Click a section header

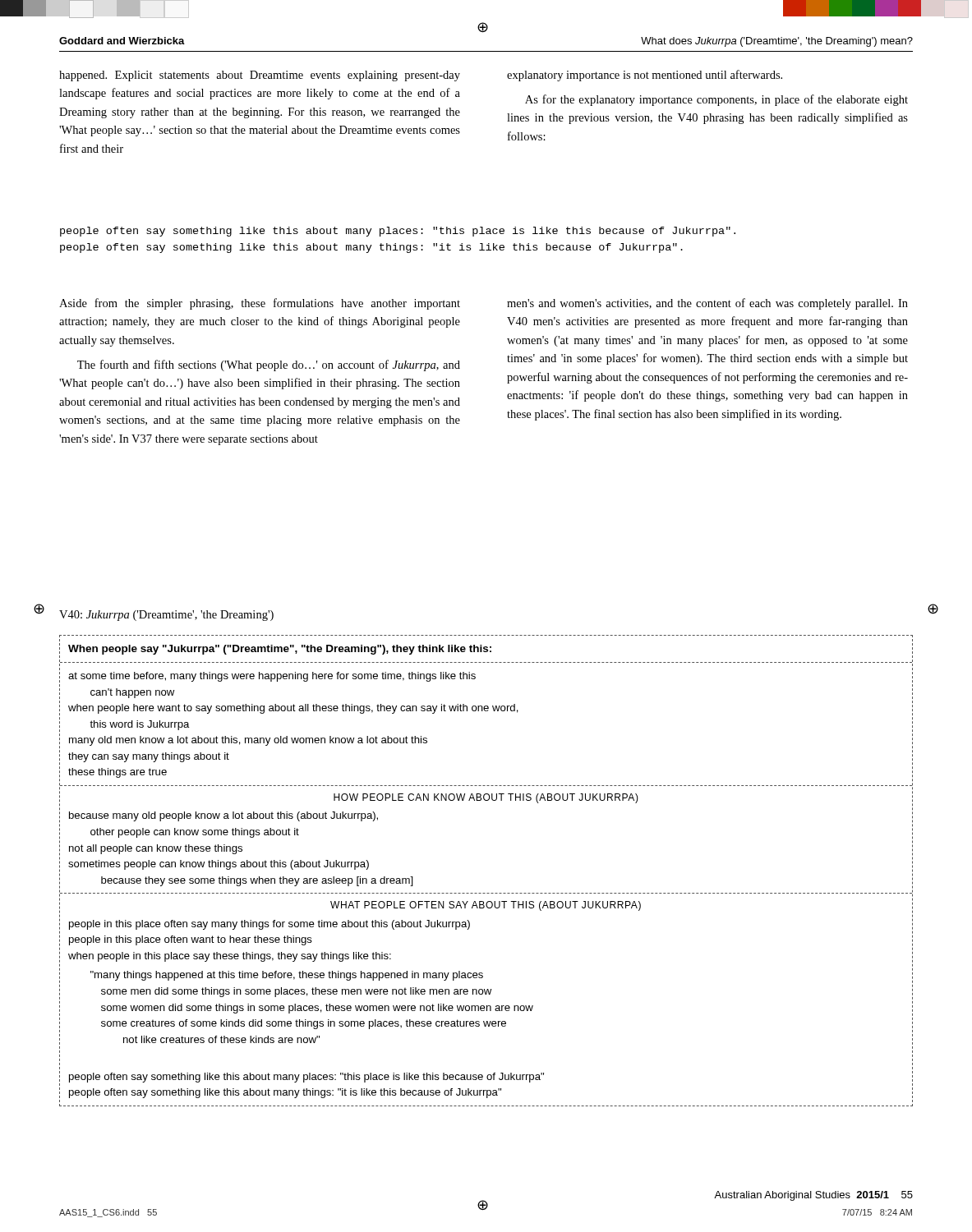(167, 614)
